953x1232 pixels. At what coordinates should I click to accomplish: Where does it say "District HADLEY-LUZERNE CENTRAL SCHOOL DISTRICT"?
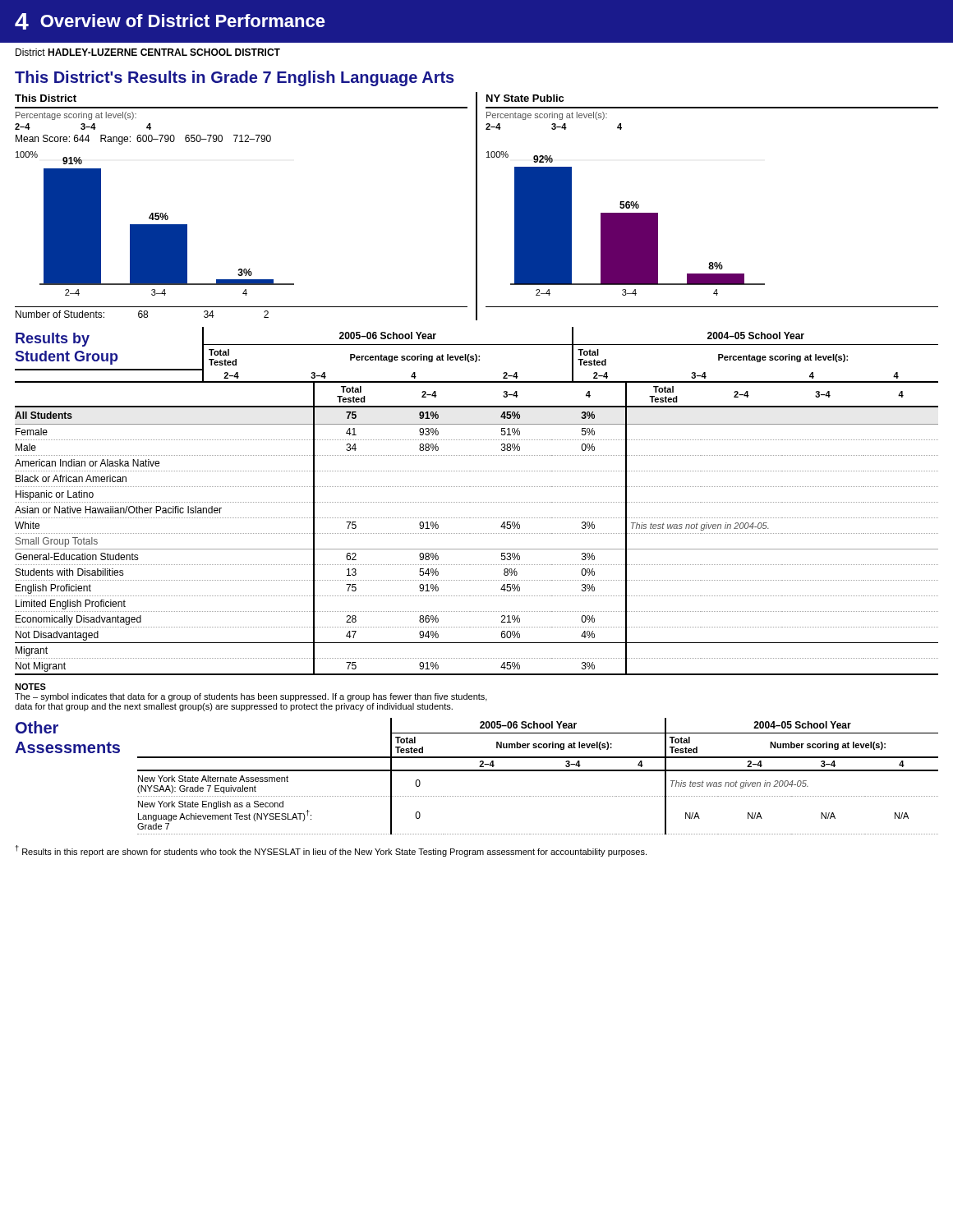[147, 53]
